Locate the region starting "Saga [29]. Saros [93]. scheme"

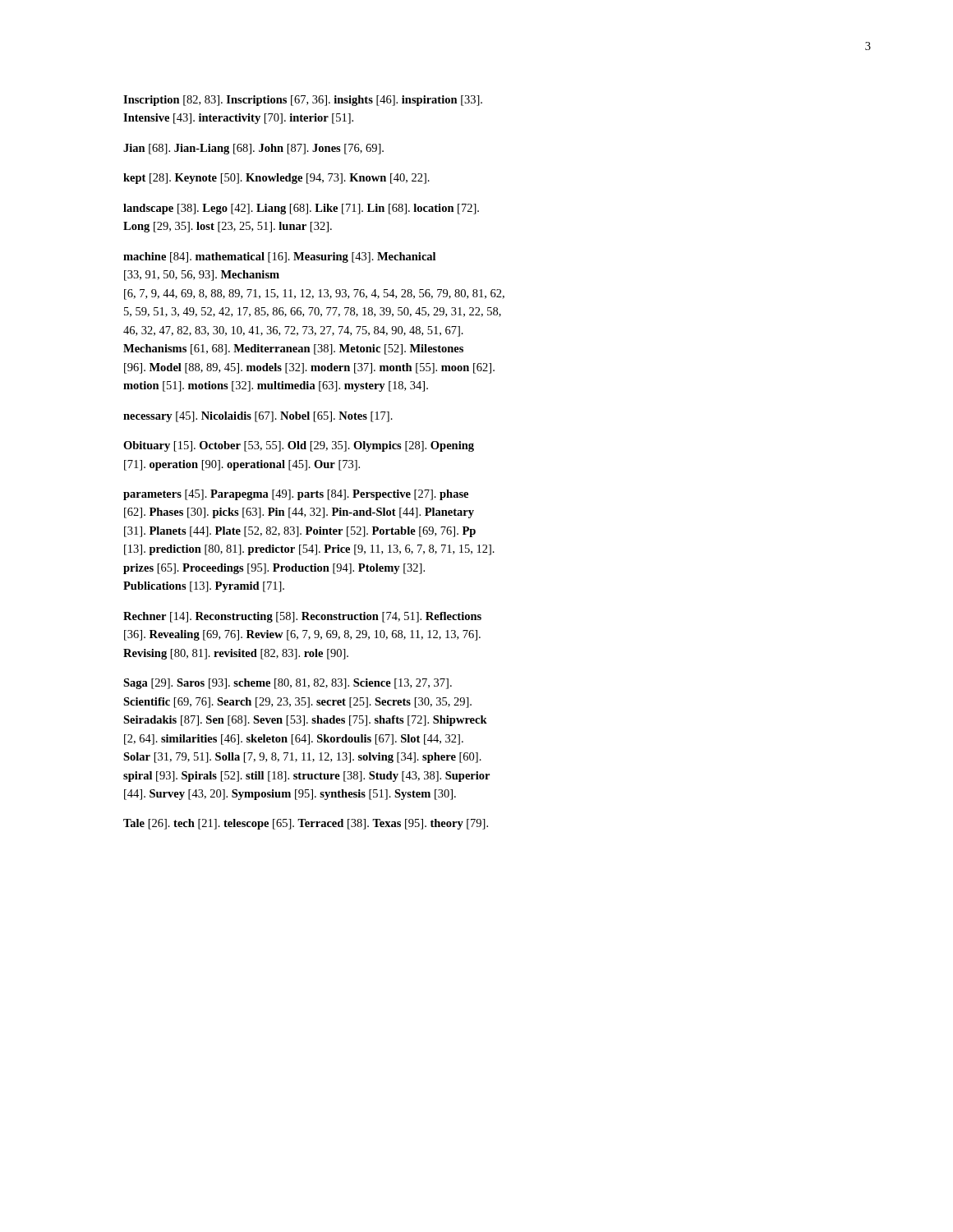[288, 684]
